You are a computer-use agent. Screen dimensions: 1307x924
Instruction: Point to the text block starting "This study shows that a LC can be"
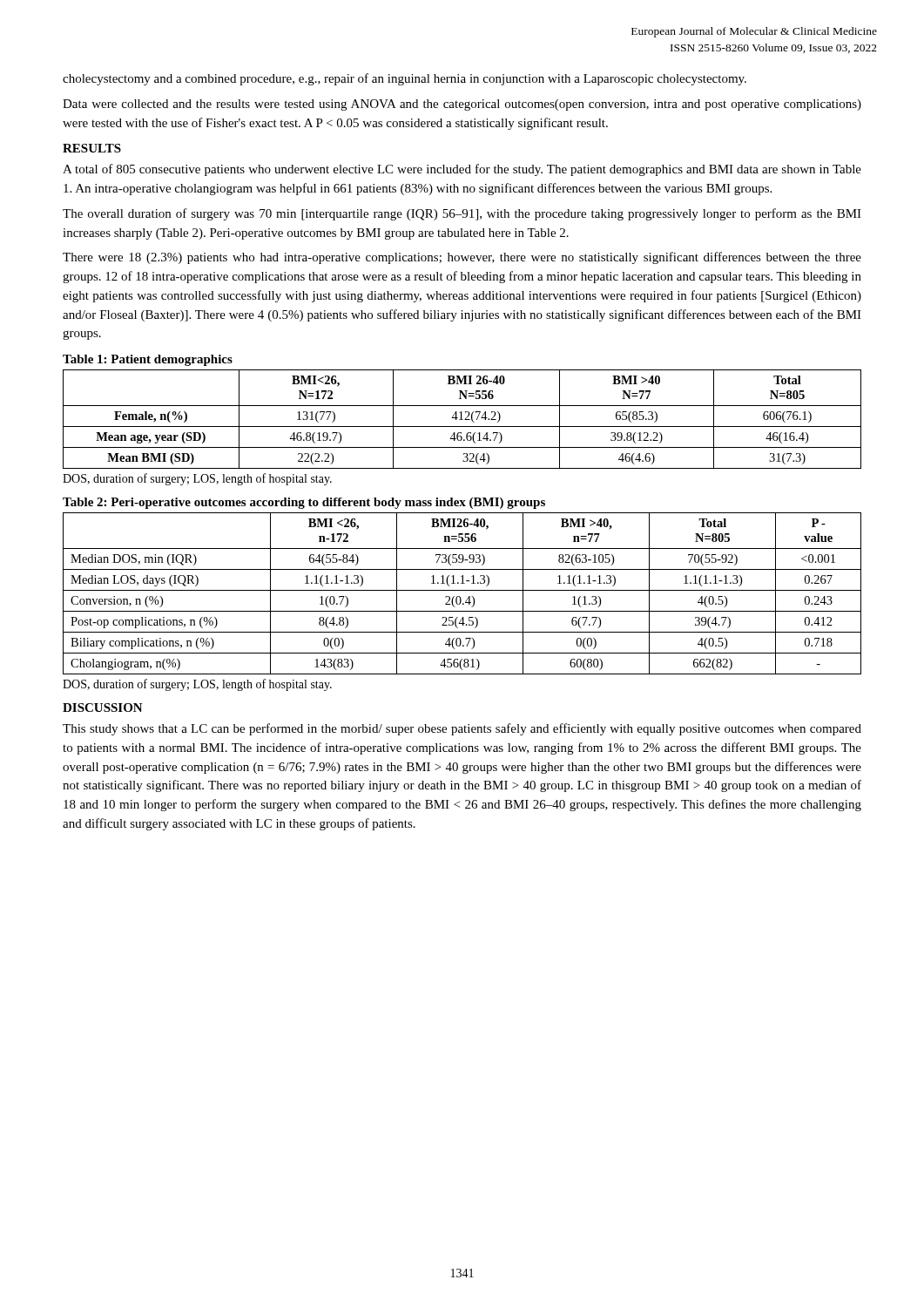click(x=462, y=777)
